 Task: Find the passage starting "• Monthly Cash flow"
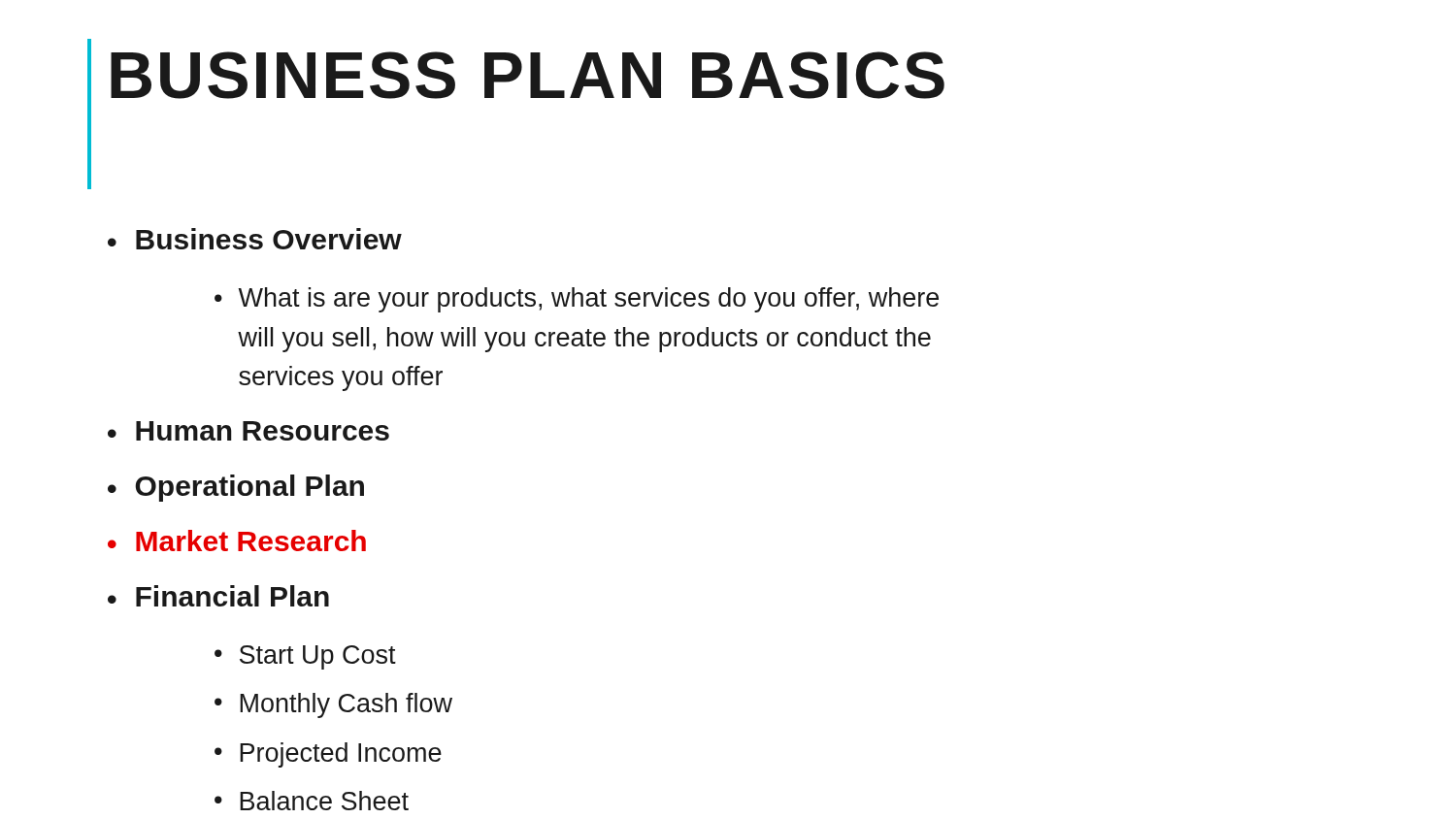tap(333, 704)
